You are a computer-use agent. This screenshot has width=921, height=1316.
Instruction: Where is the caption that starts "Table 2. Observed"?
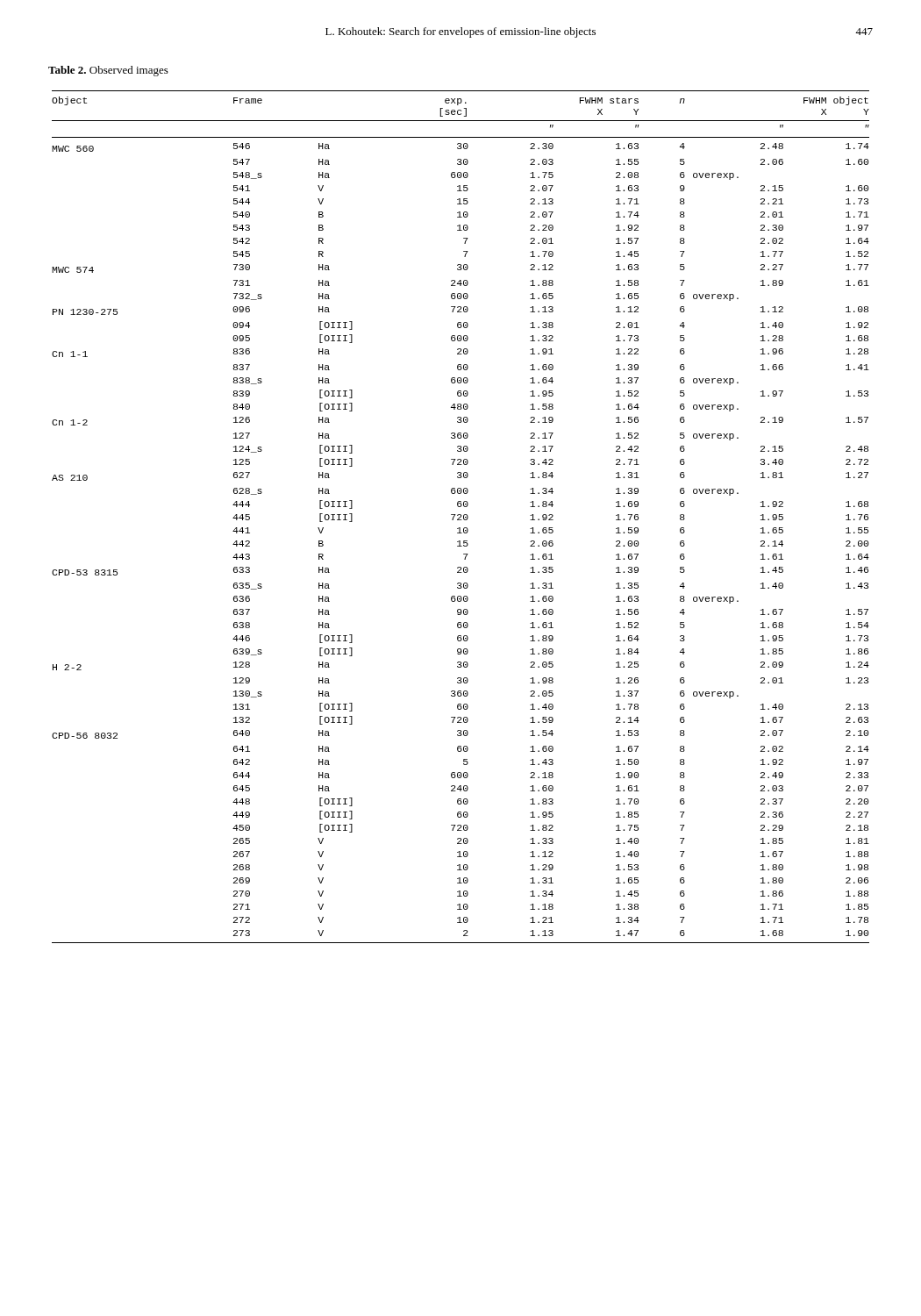click(108, 70)
